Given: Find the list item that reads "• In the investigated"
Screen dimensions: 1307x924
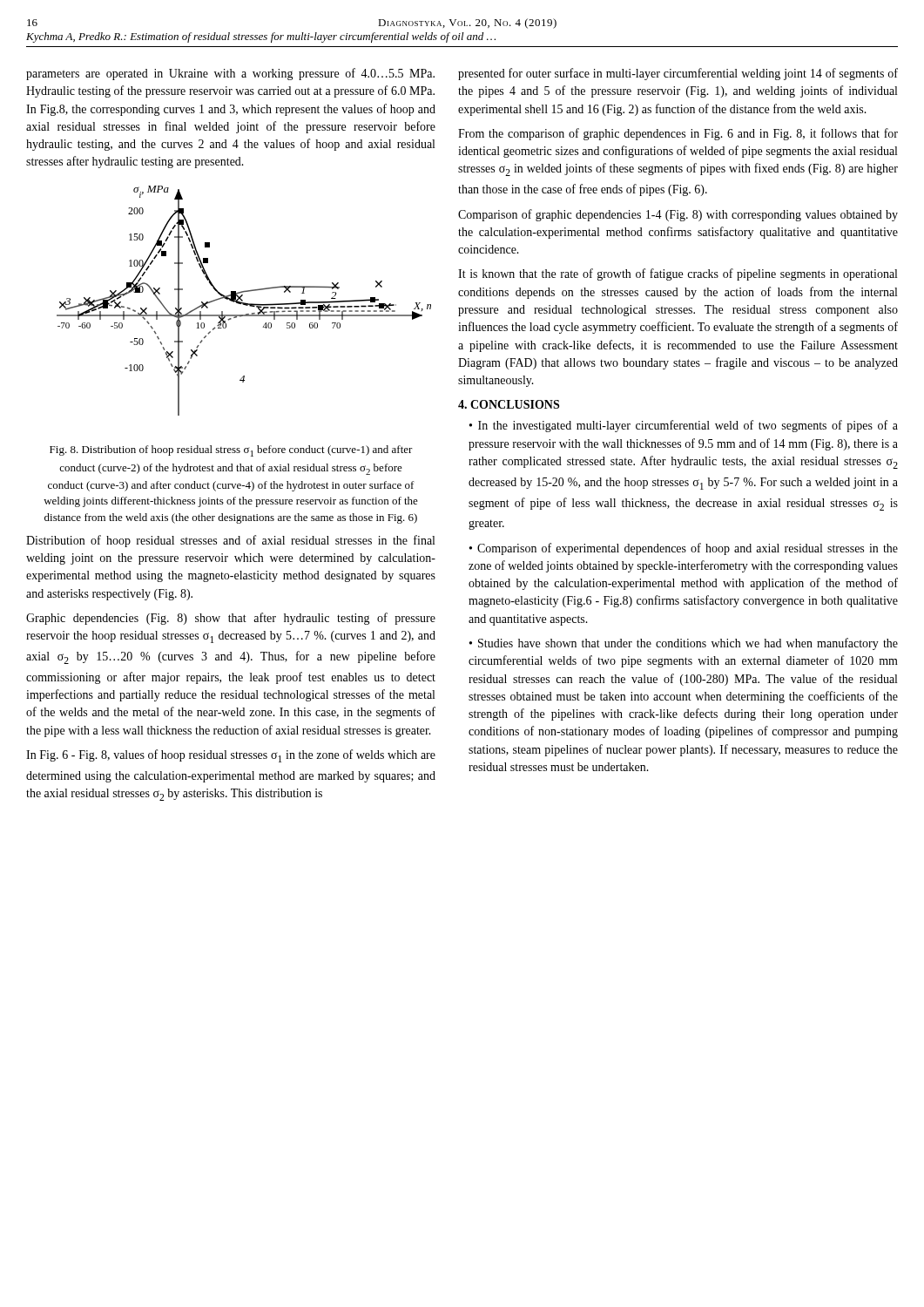Looking at the screenshot, I should (x=683, y=475).
